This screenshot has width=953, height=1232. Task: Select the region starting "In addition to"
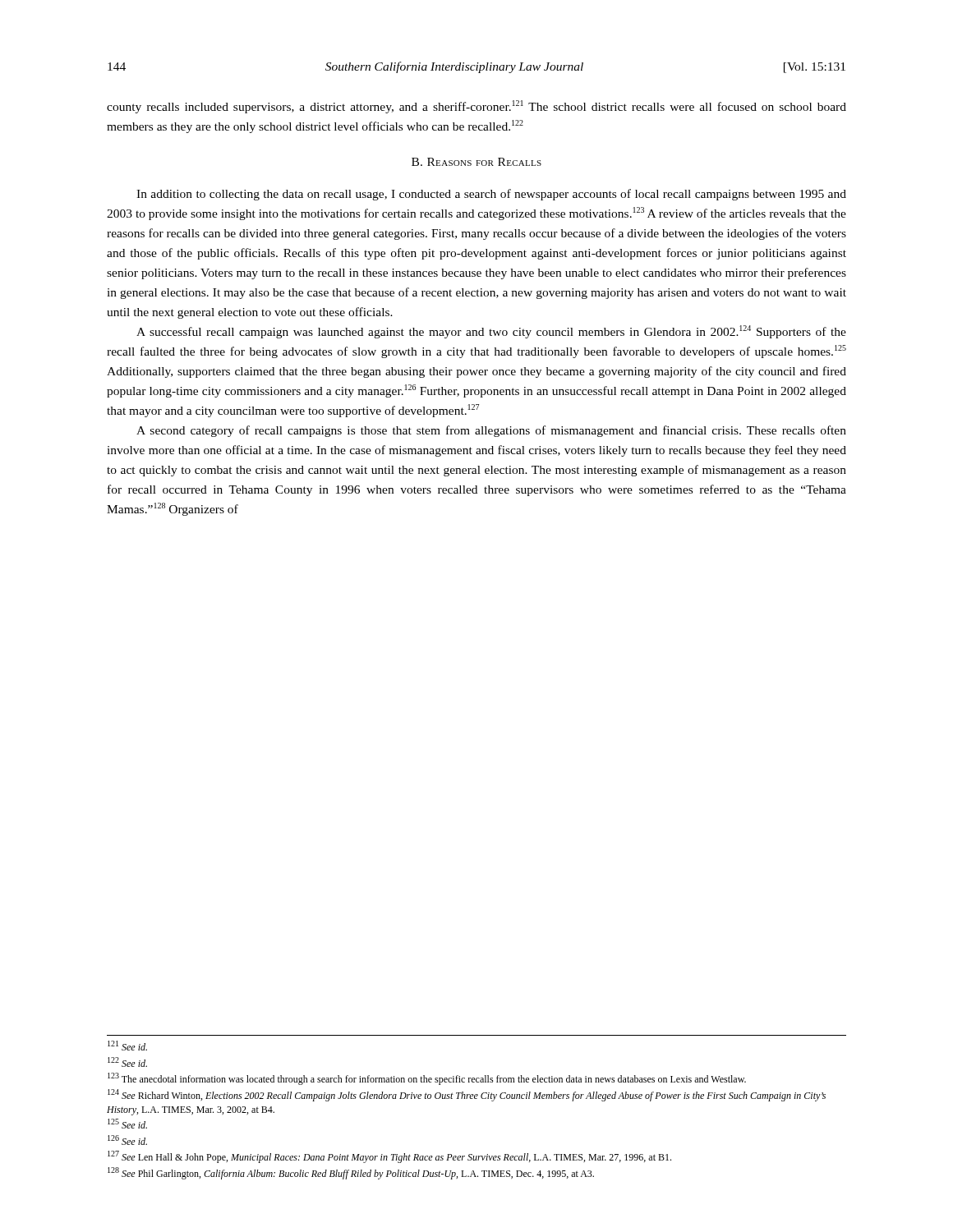coord(476,352)
